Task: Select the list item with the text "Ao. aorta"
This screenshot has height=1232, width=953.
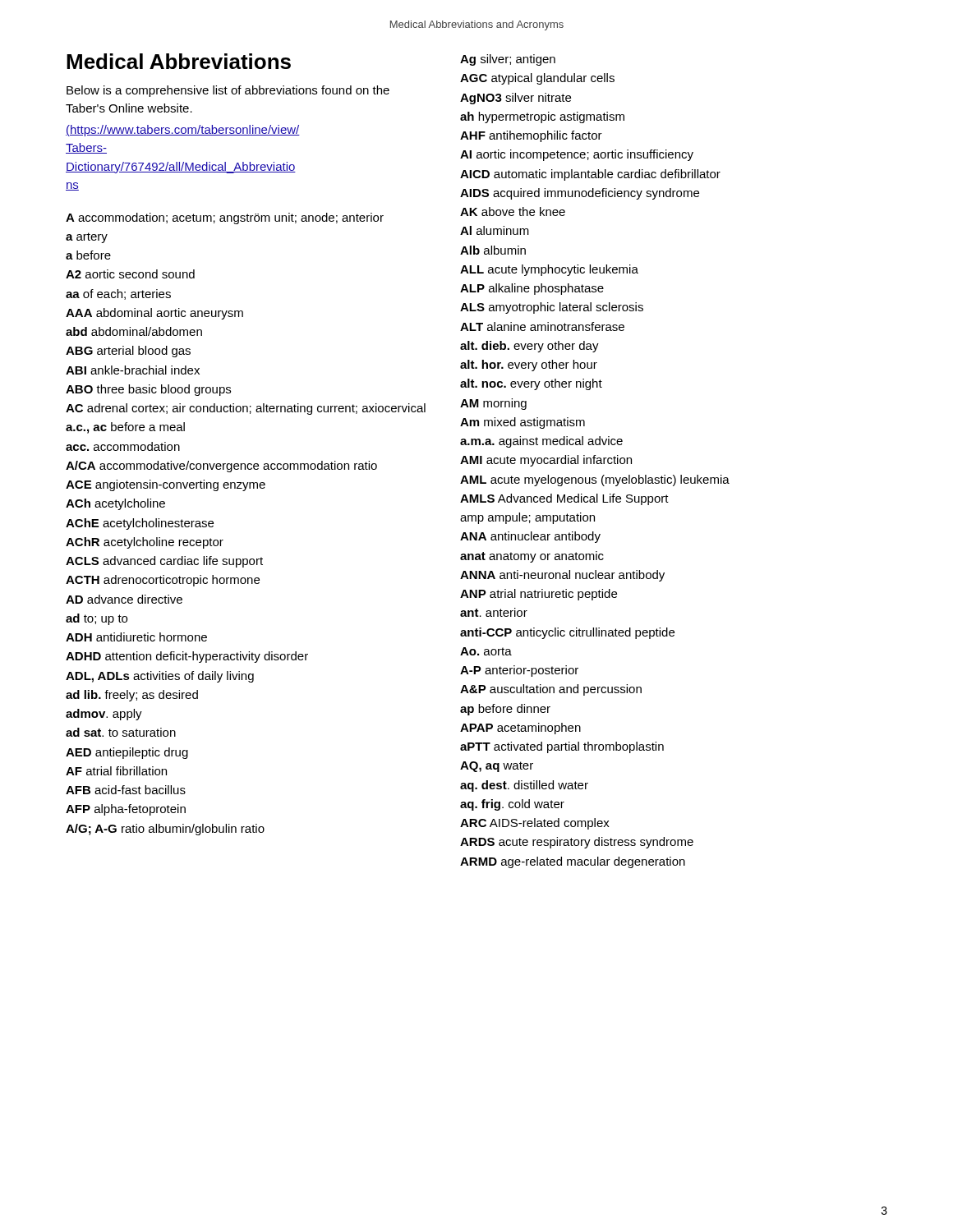Action: [486, 651]
